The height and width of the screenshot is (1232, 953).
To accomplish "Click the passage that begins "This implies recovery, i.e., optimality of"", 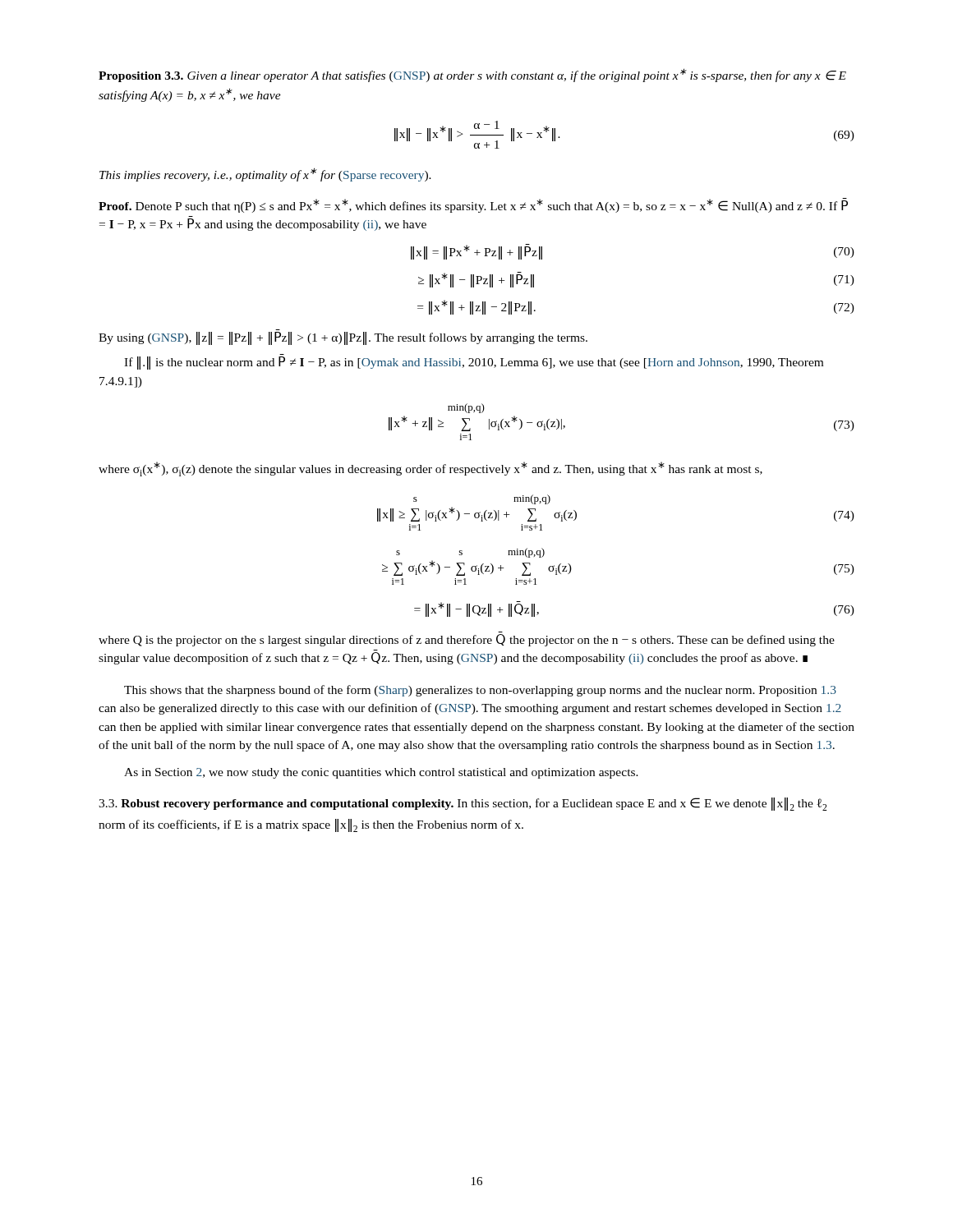I will 265,174.
